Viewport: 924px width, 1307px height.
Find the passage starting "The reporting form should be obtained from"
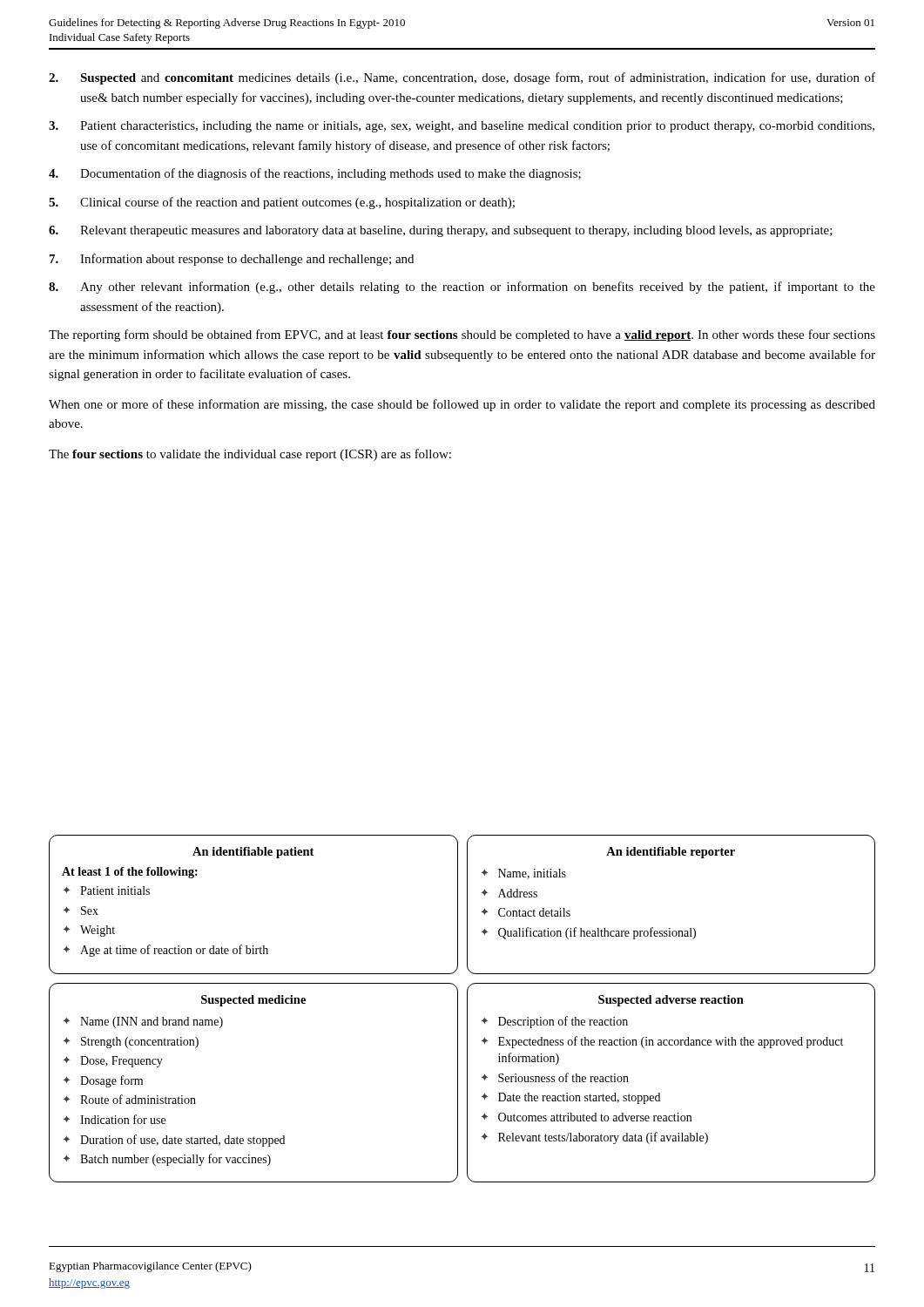point(462,354)
